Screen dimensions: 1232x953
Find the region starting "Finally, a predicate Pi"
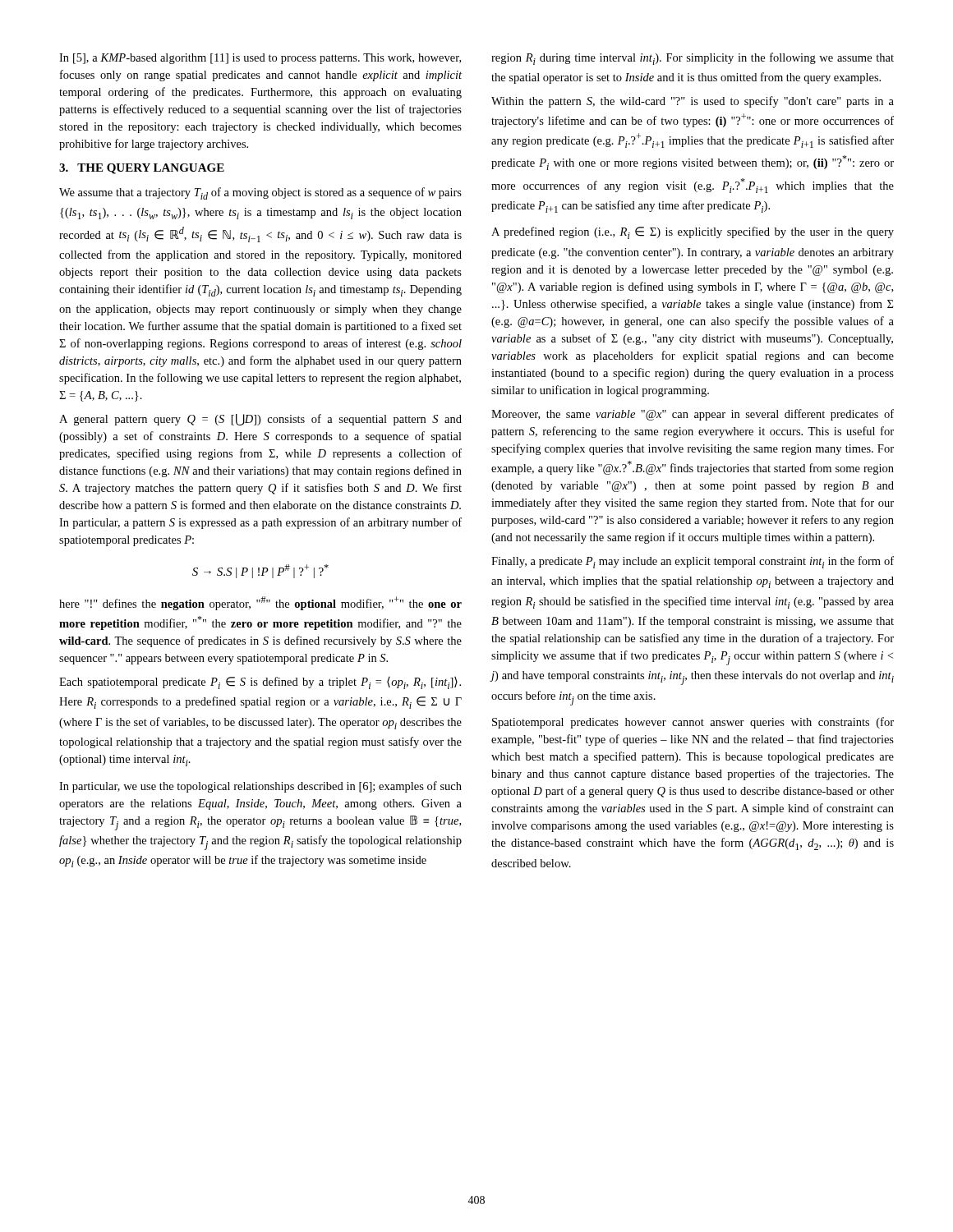[693, 630]
